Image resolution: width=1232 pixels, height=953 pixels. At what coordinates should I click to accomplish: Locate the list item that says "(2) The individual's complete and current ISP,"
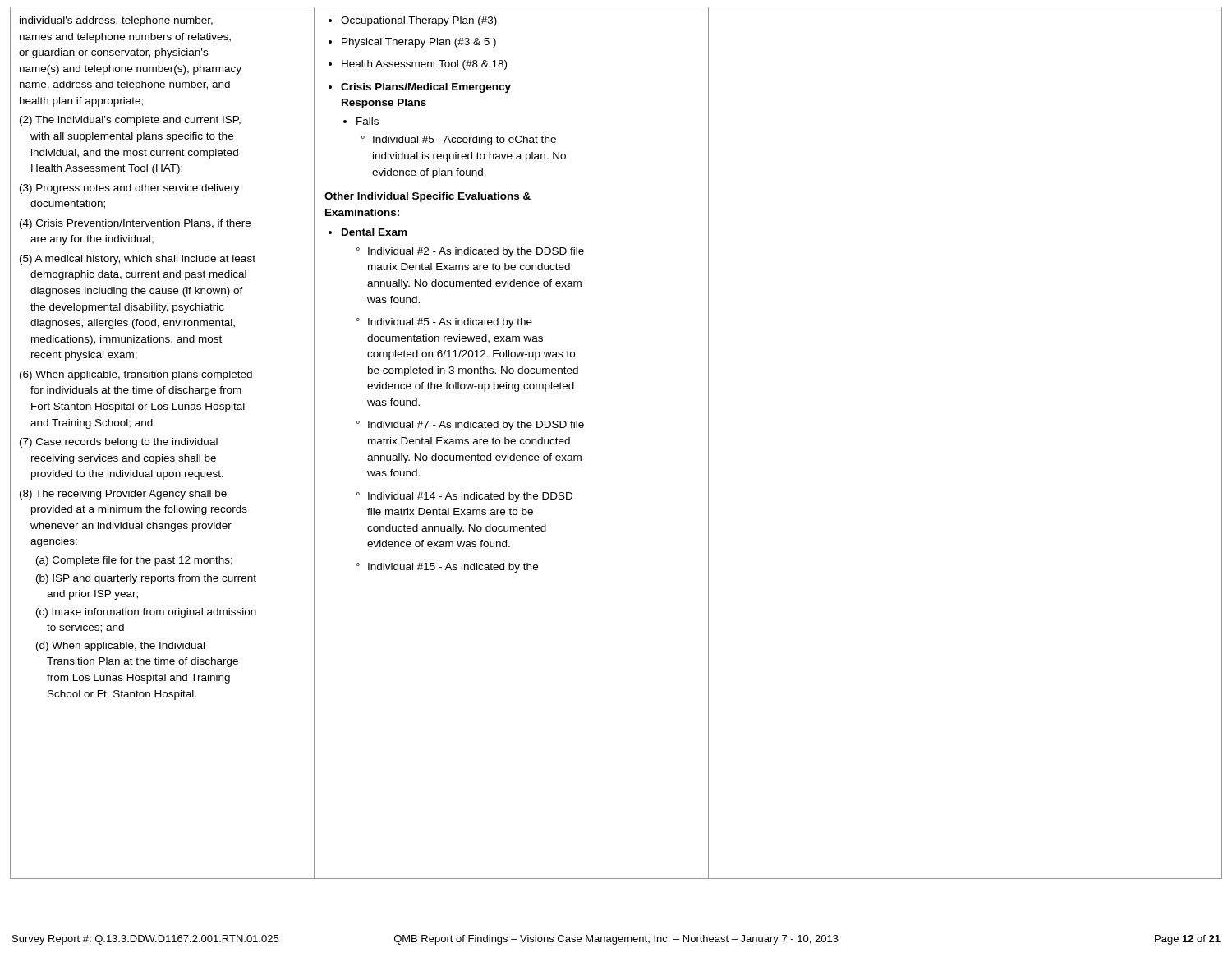point(130,144)
